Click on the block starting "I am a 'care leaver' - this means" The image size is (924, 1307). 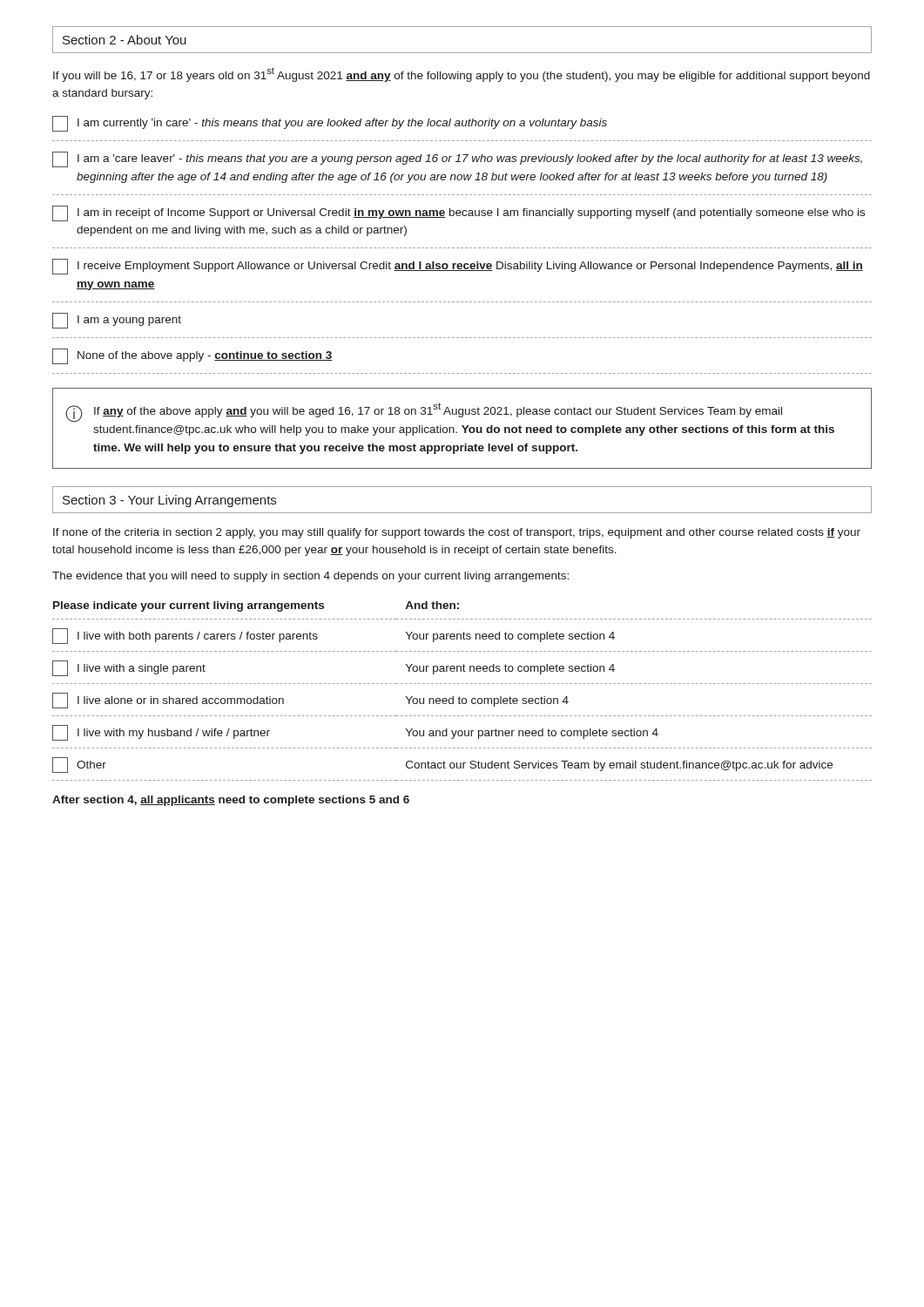462,168
